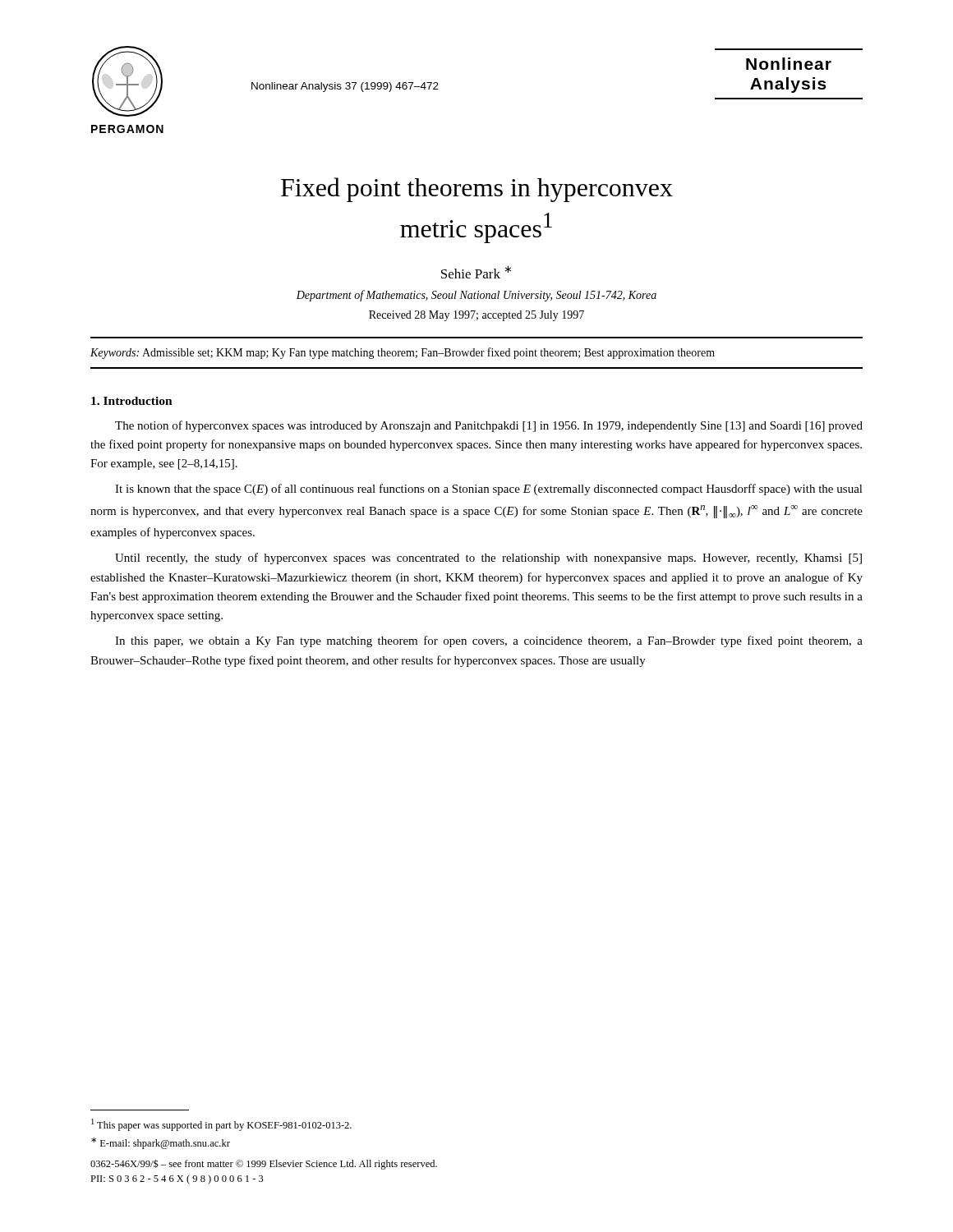Find the section header that reads "1. Introduction"
Viewport: 953px width, 1232px height.
tap(131, 400)
